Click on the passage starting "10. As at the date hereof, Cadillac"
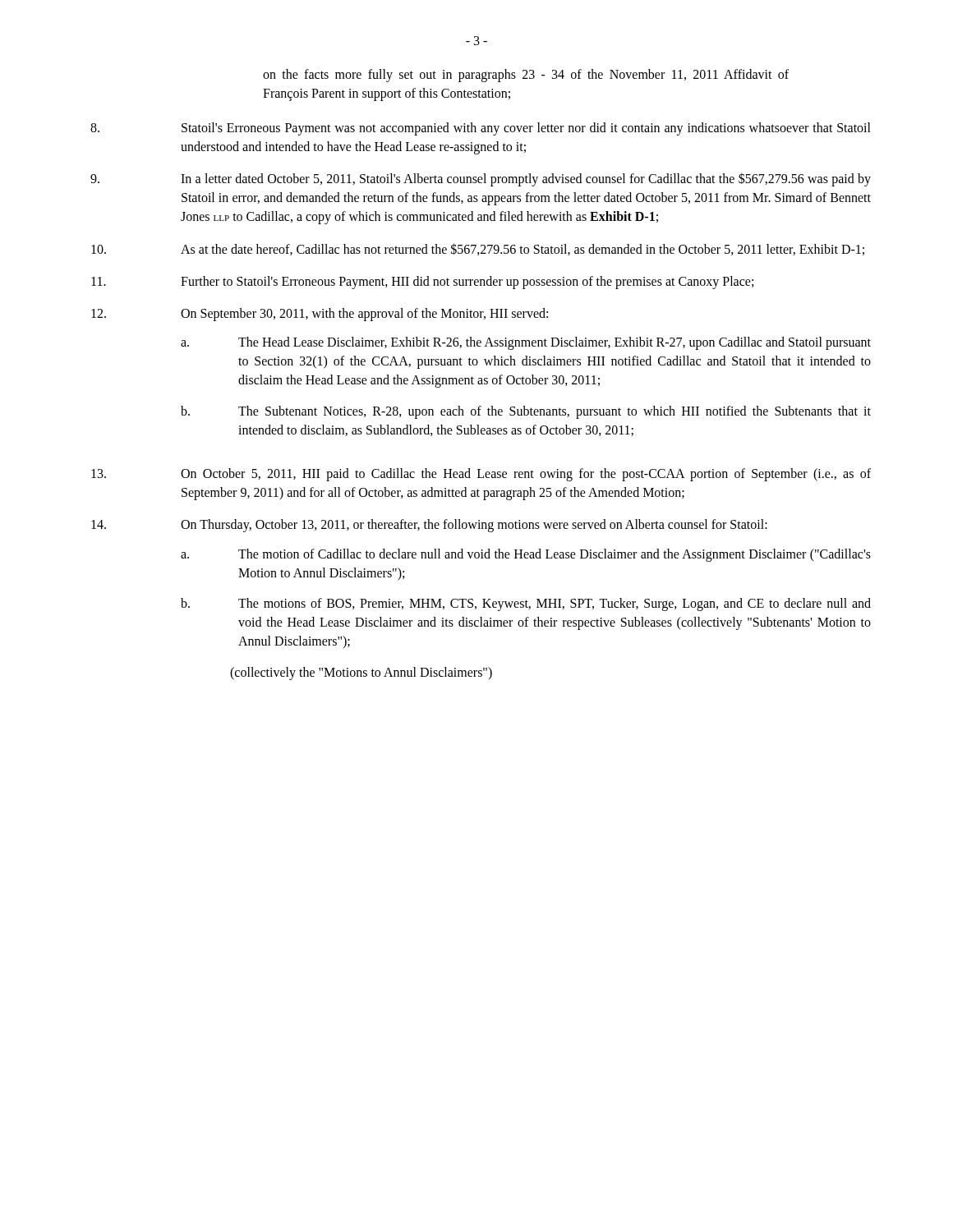This screenshot has height=1232, width=953. (481, 249)
